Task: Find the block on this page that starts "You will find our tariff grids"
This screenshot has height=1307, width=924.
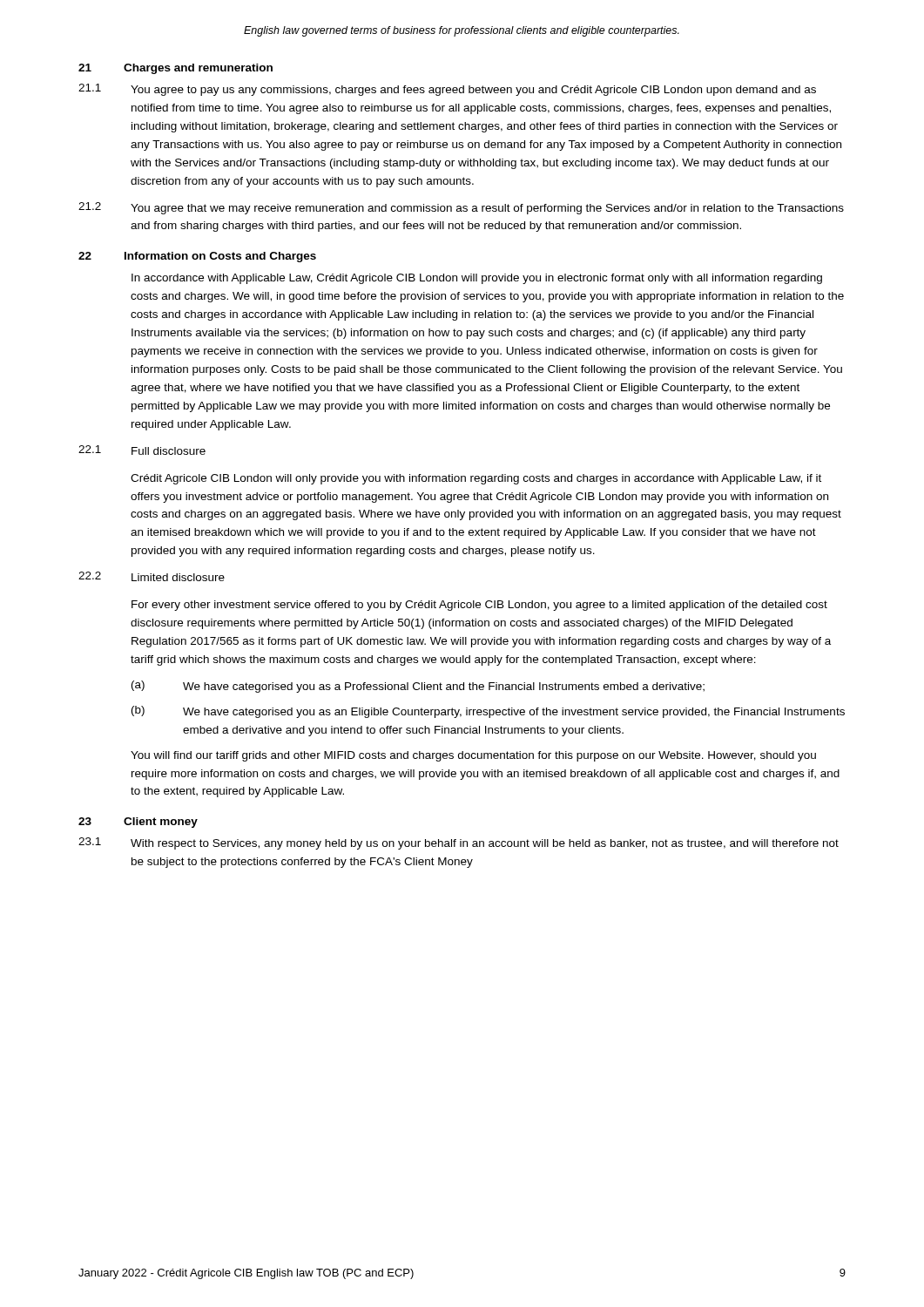Action: (488, 774)
